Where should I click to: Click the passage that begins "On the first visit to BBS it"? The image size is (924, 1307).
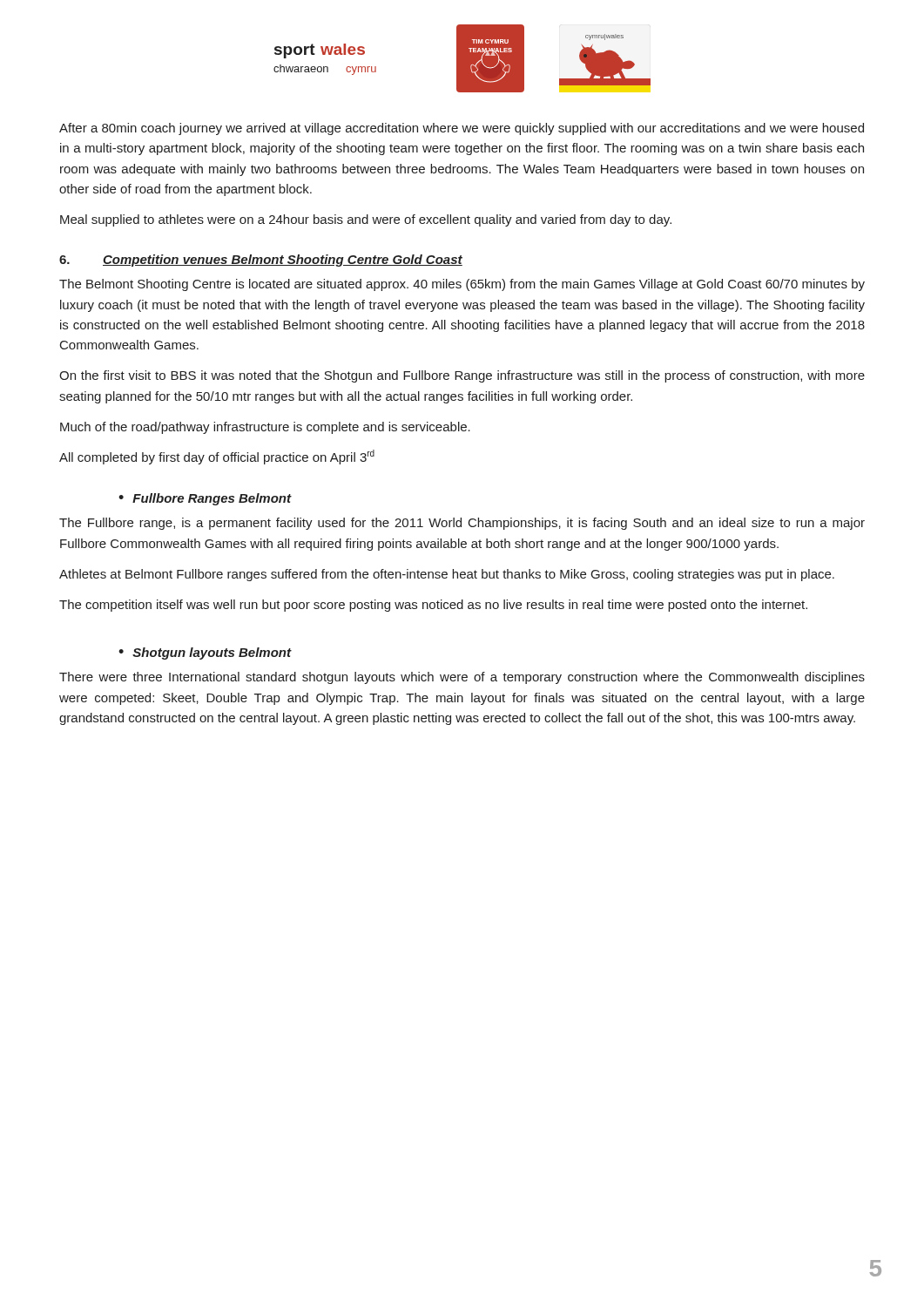coord(462,385)
